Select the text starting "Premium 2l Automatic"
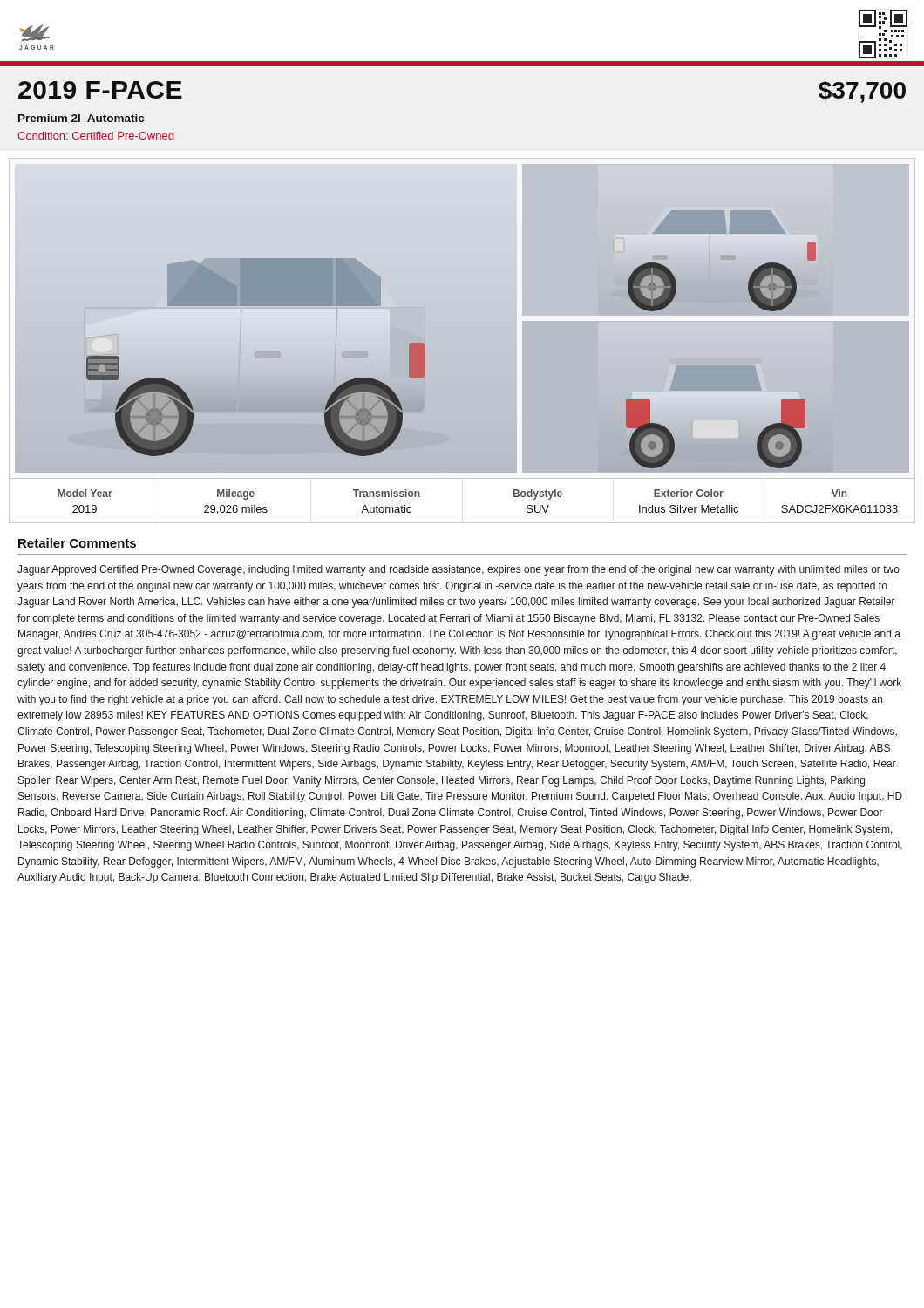 [x=81, y=118]
